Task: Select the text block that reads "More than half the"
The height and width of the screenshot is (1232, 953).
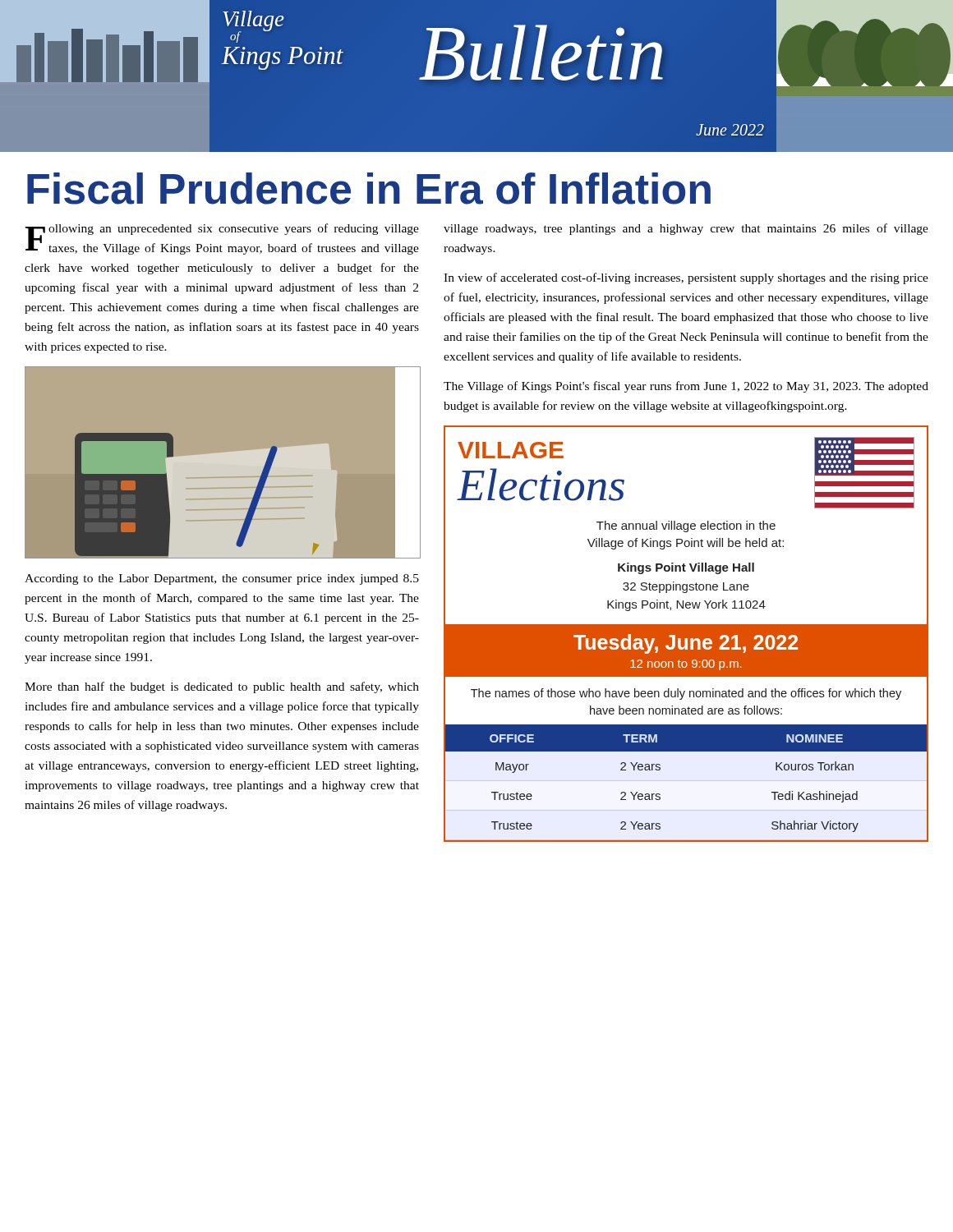Action: pyautogui.click(x=222, y=746)
